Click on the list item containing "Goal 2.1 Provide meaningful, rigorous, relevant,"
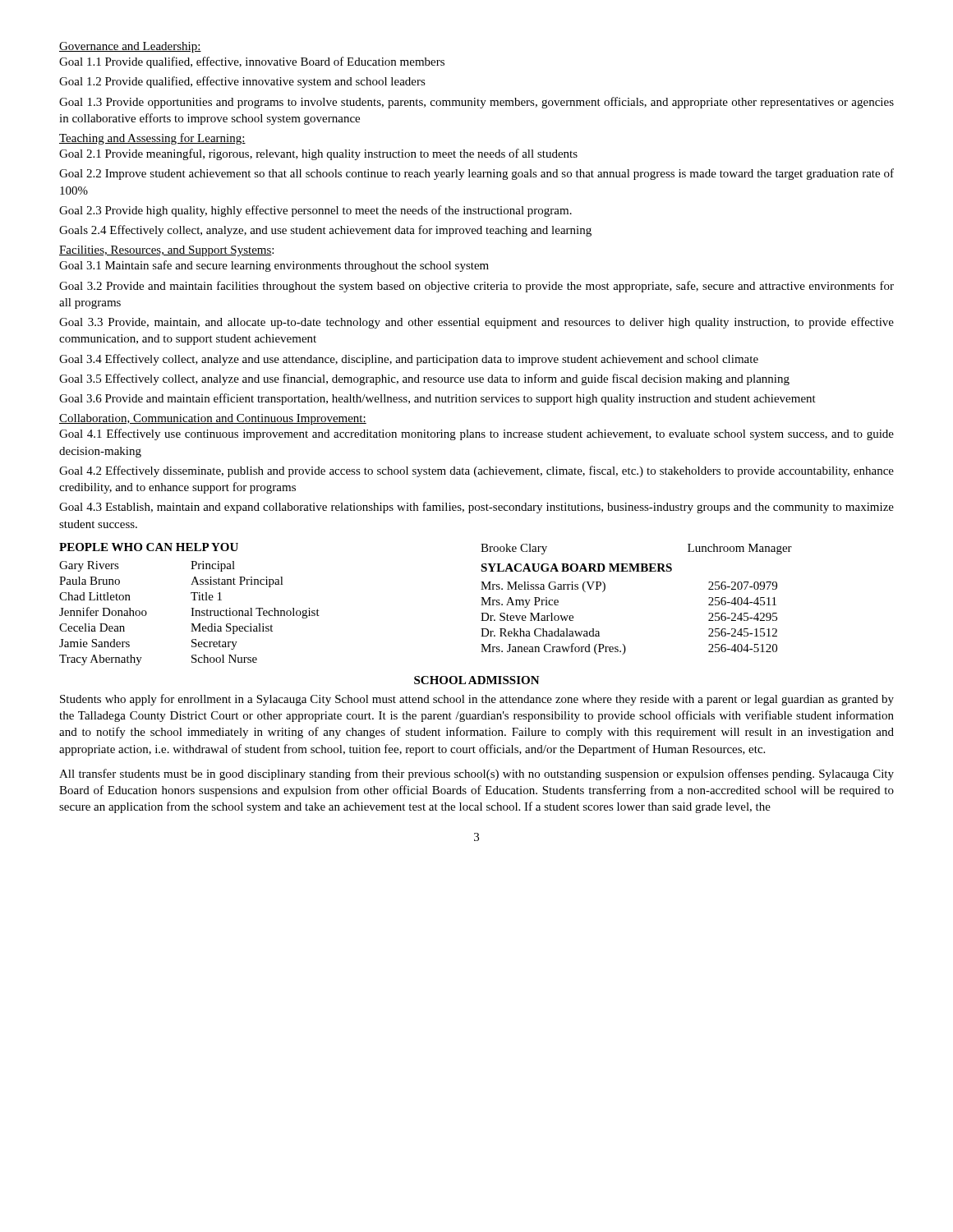 pyautogui.click(x=318, y=154)
